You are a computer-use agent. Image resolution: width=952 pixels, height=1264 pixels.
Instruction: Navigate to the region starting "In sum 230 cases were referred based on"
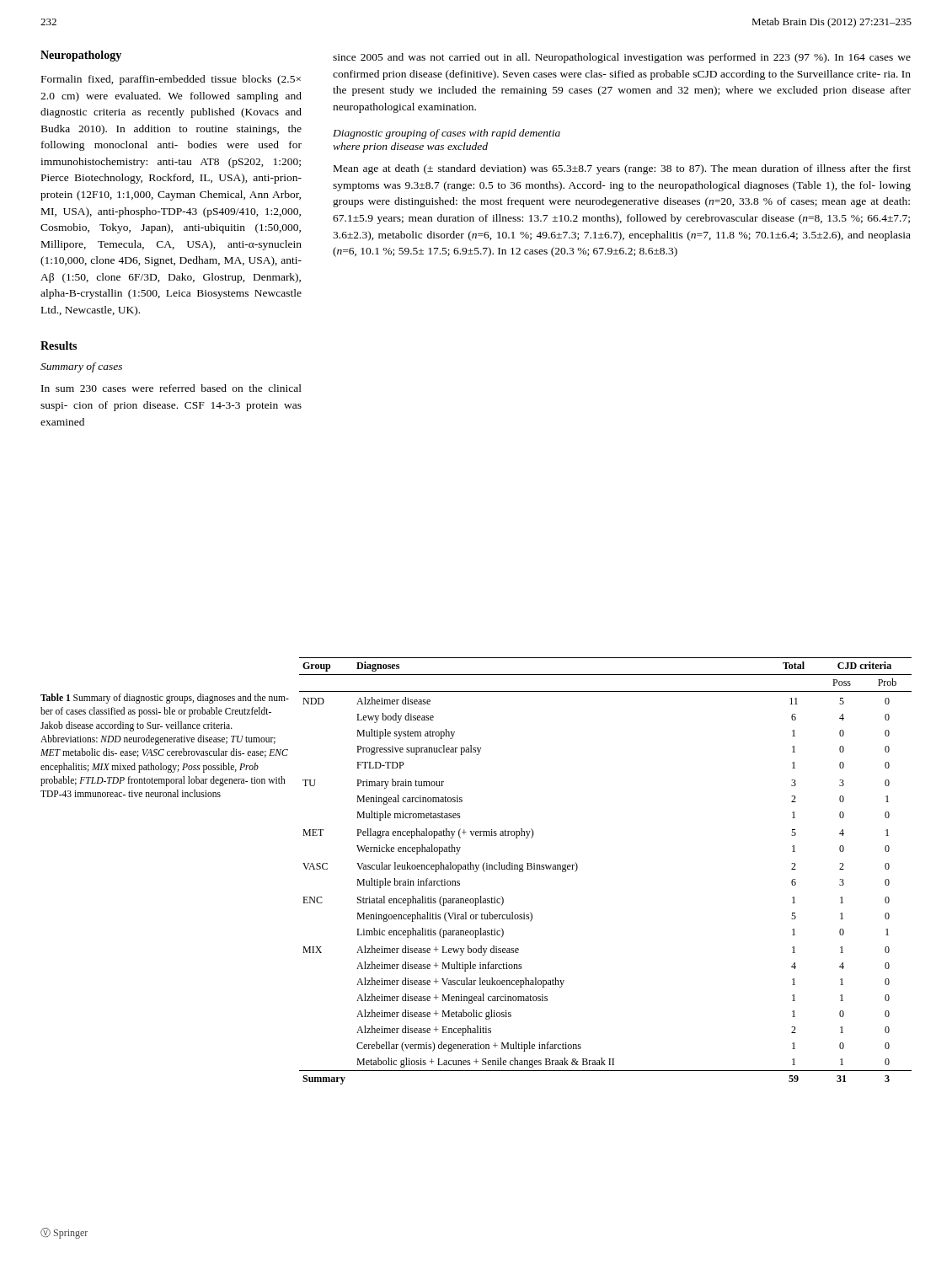[x=171, y=405]
